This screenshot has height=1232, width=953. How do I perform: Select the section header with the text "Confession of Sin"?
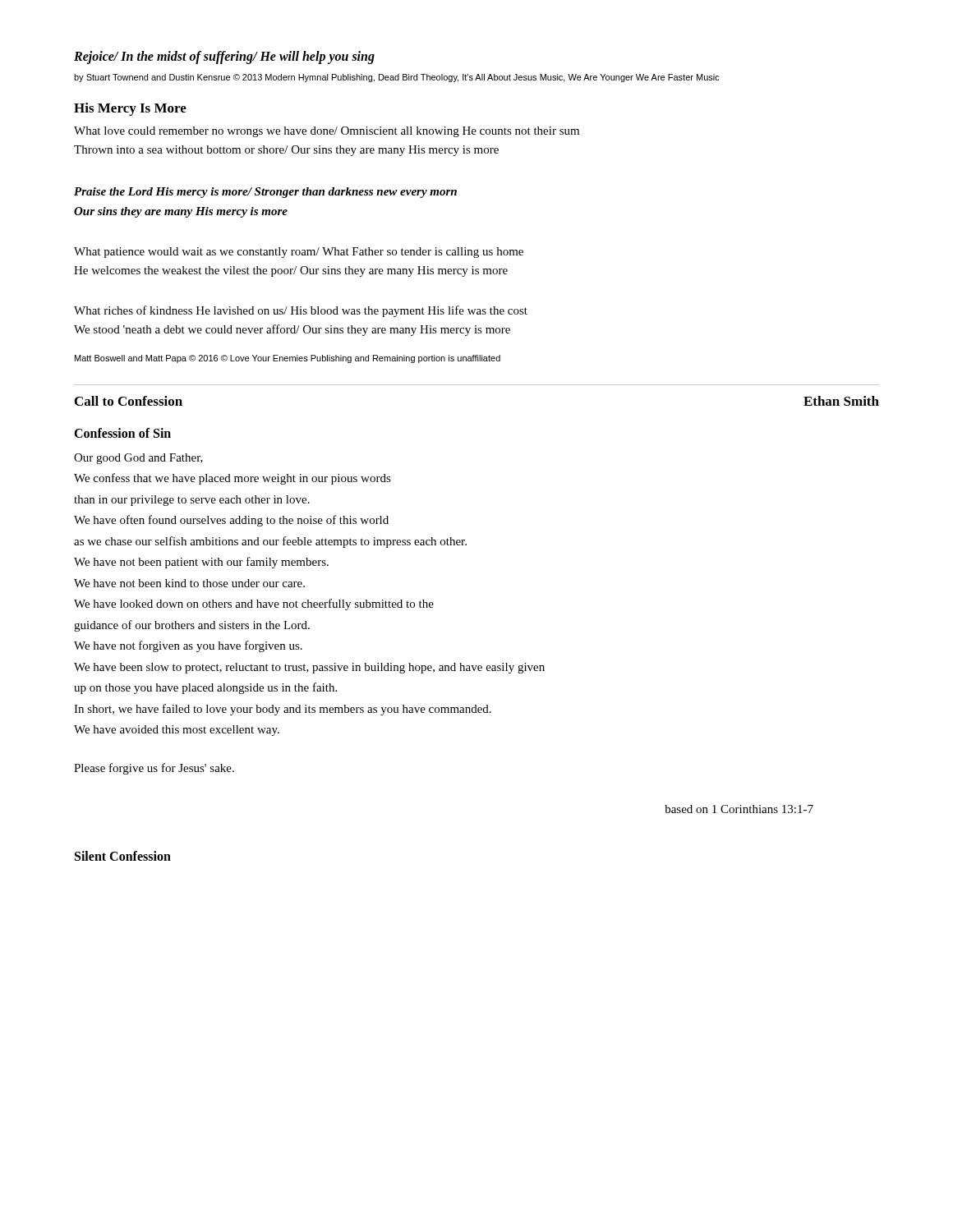pos(123,433)
